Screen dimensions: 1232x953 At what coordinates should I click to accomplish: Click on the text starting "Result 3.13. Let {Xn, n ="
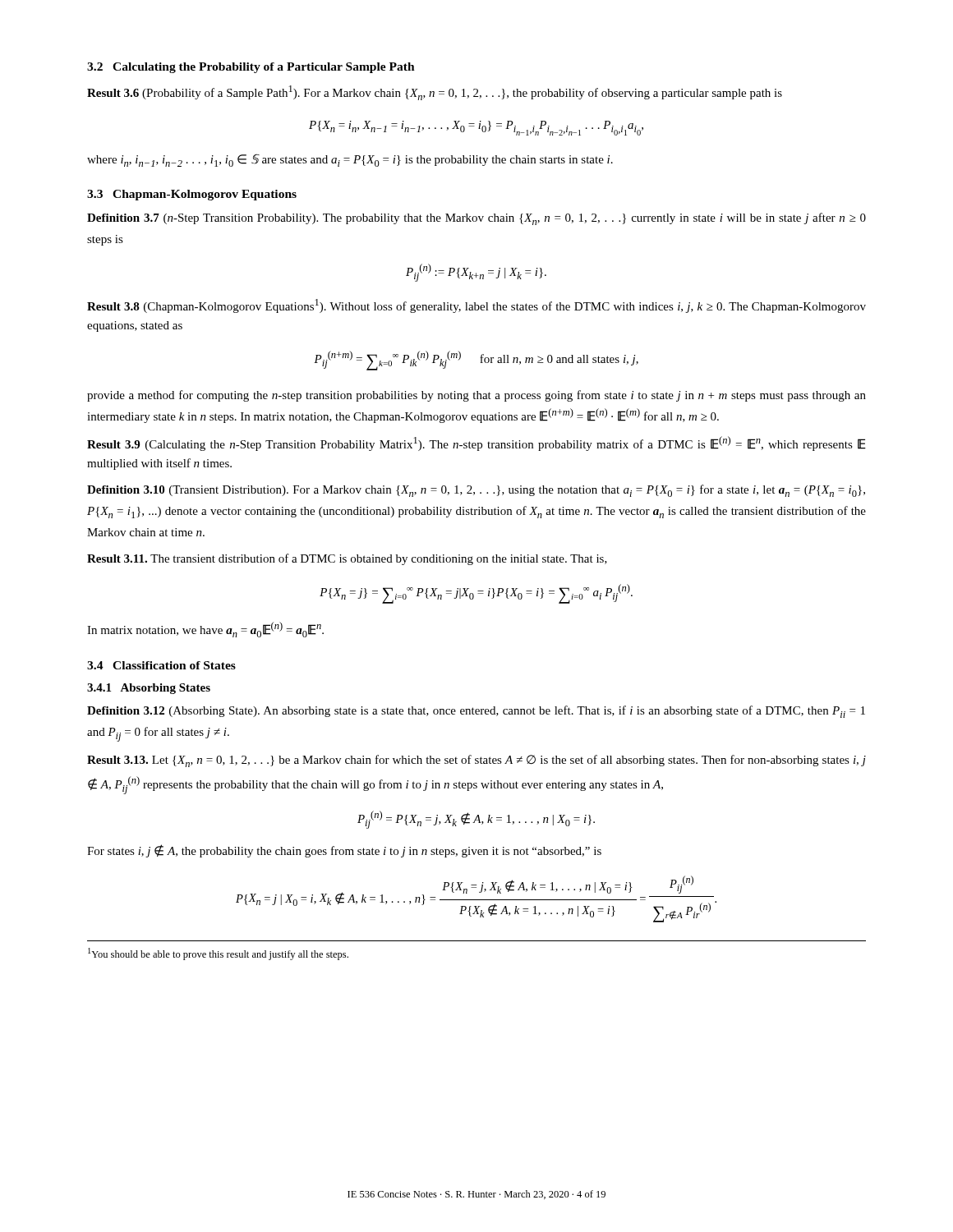point(476,774)
